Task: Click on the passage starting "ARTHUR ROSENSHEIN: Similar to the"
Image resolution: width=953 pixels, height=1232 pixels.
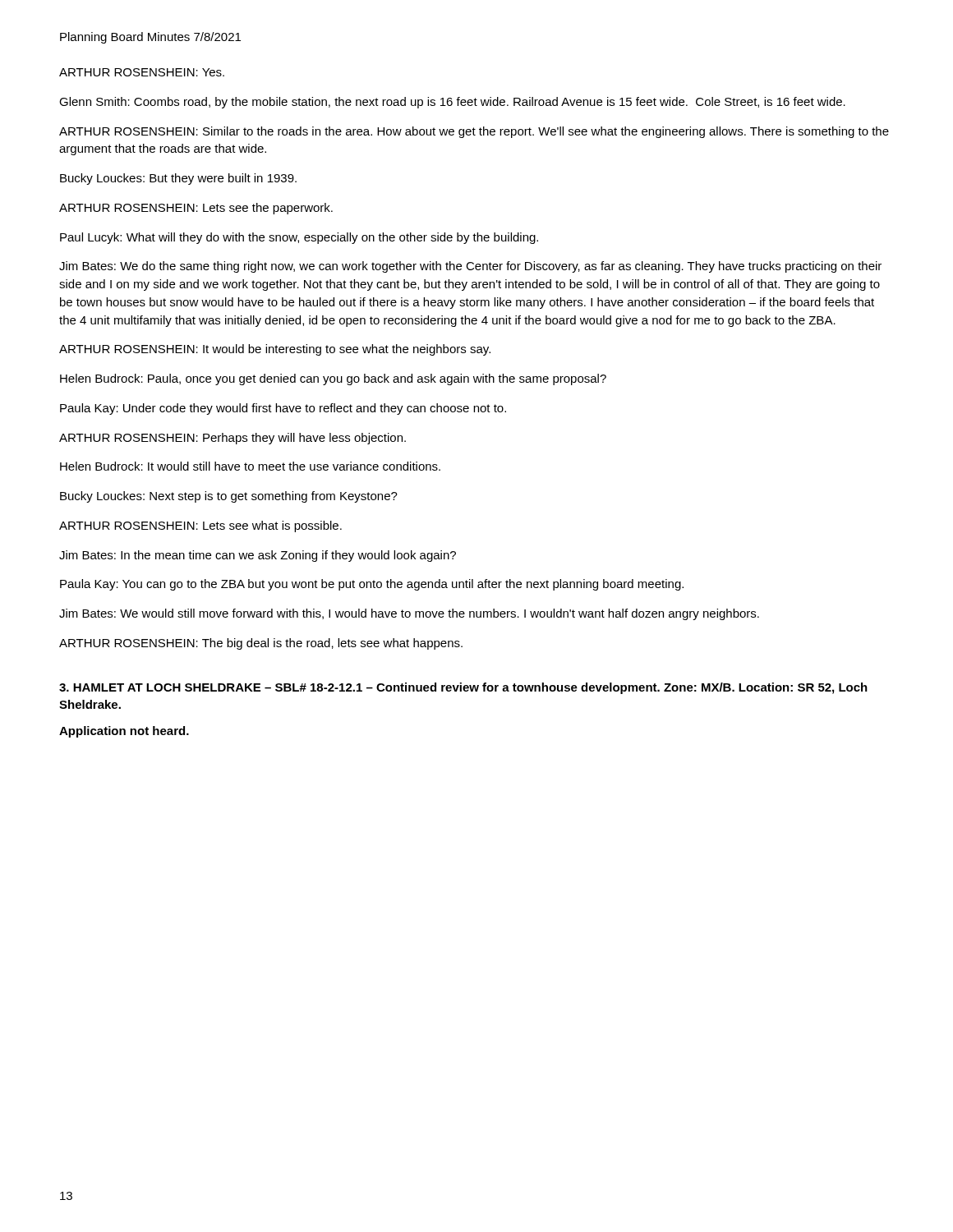Action: [474, 140]
